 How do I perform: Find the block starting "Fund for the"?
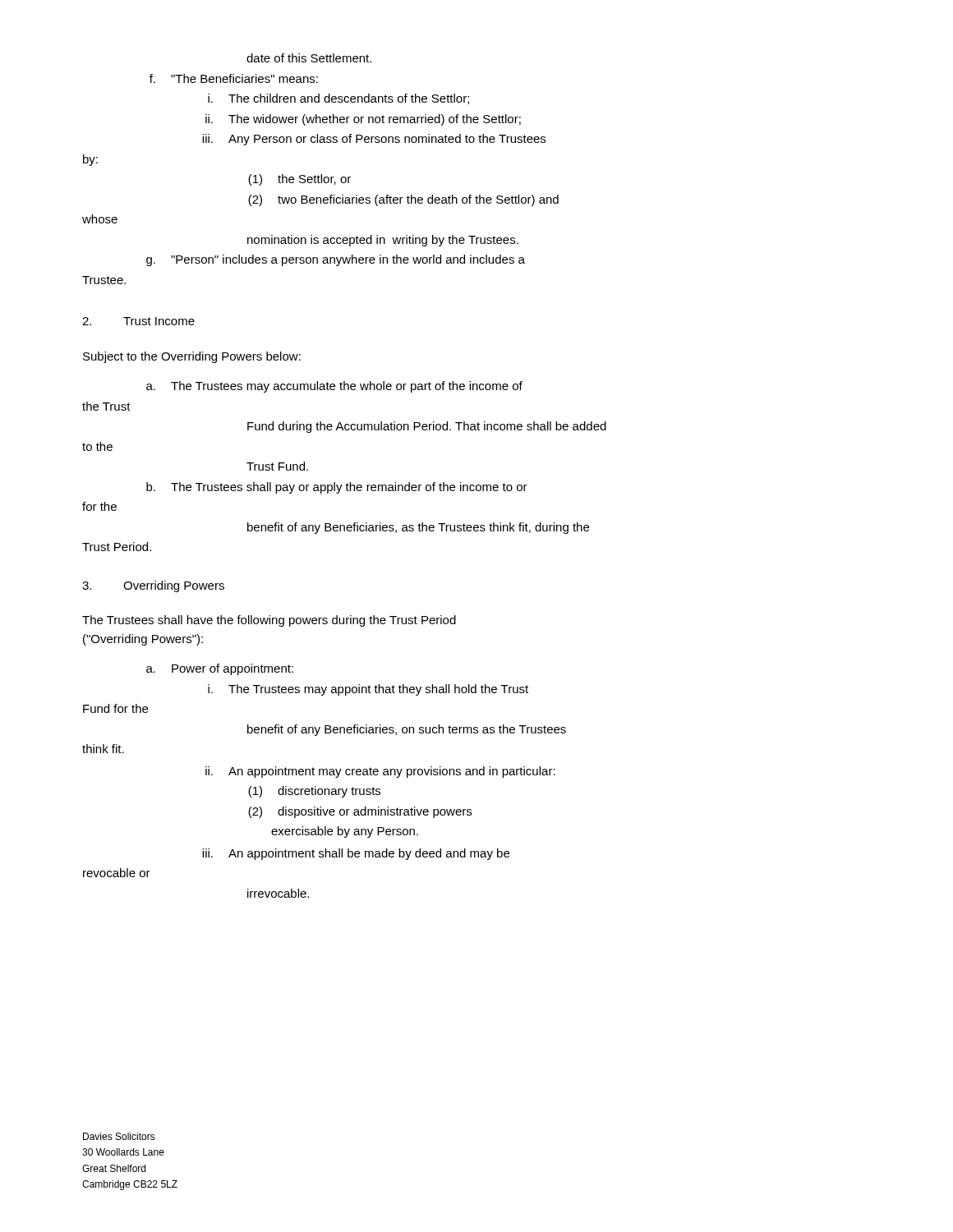(x=115, y=708)
